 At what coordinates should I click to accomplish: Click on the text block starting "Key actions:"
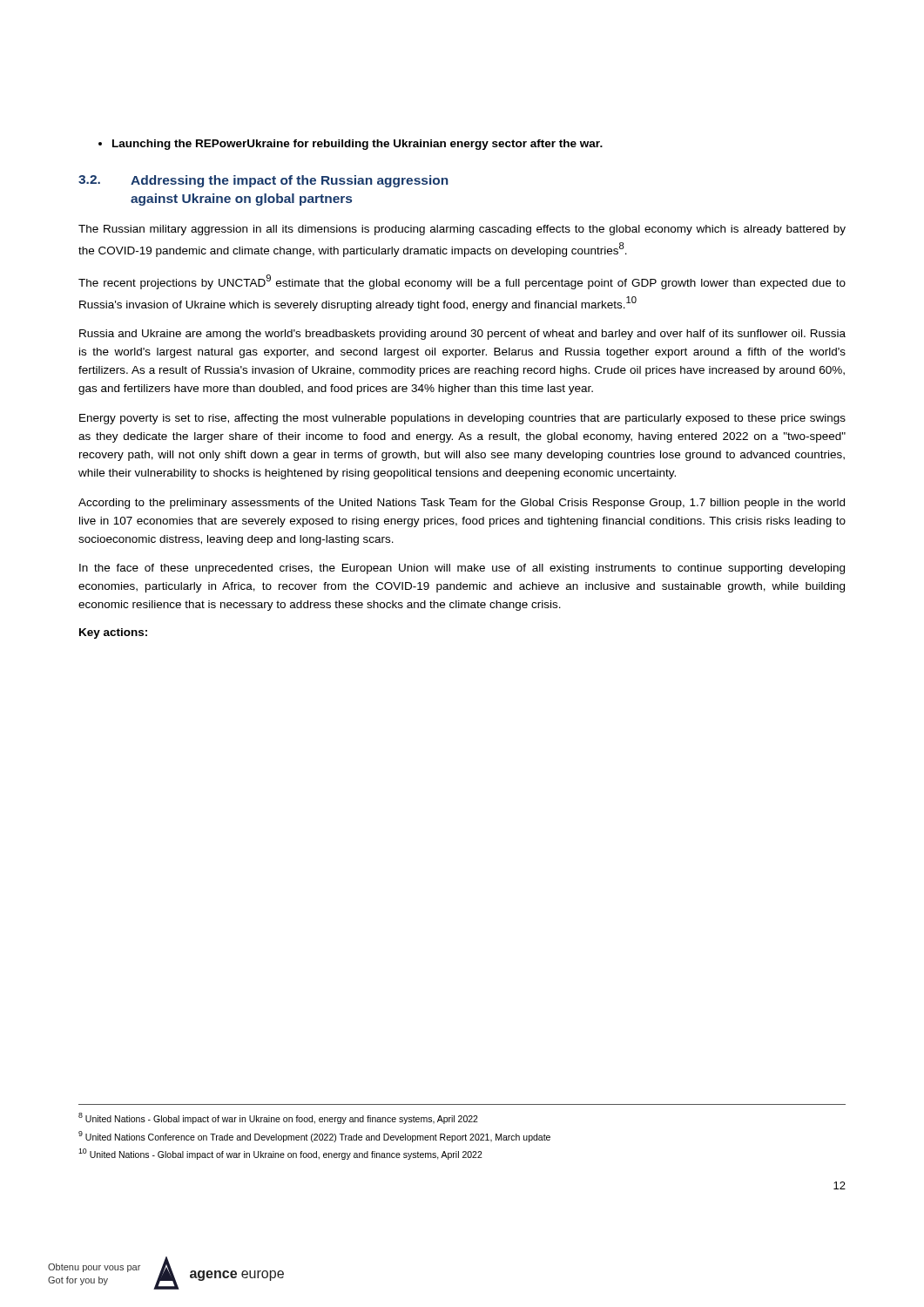(113, 632)
